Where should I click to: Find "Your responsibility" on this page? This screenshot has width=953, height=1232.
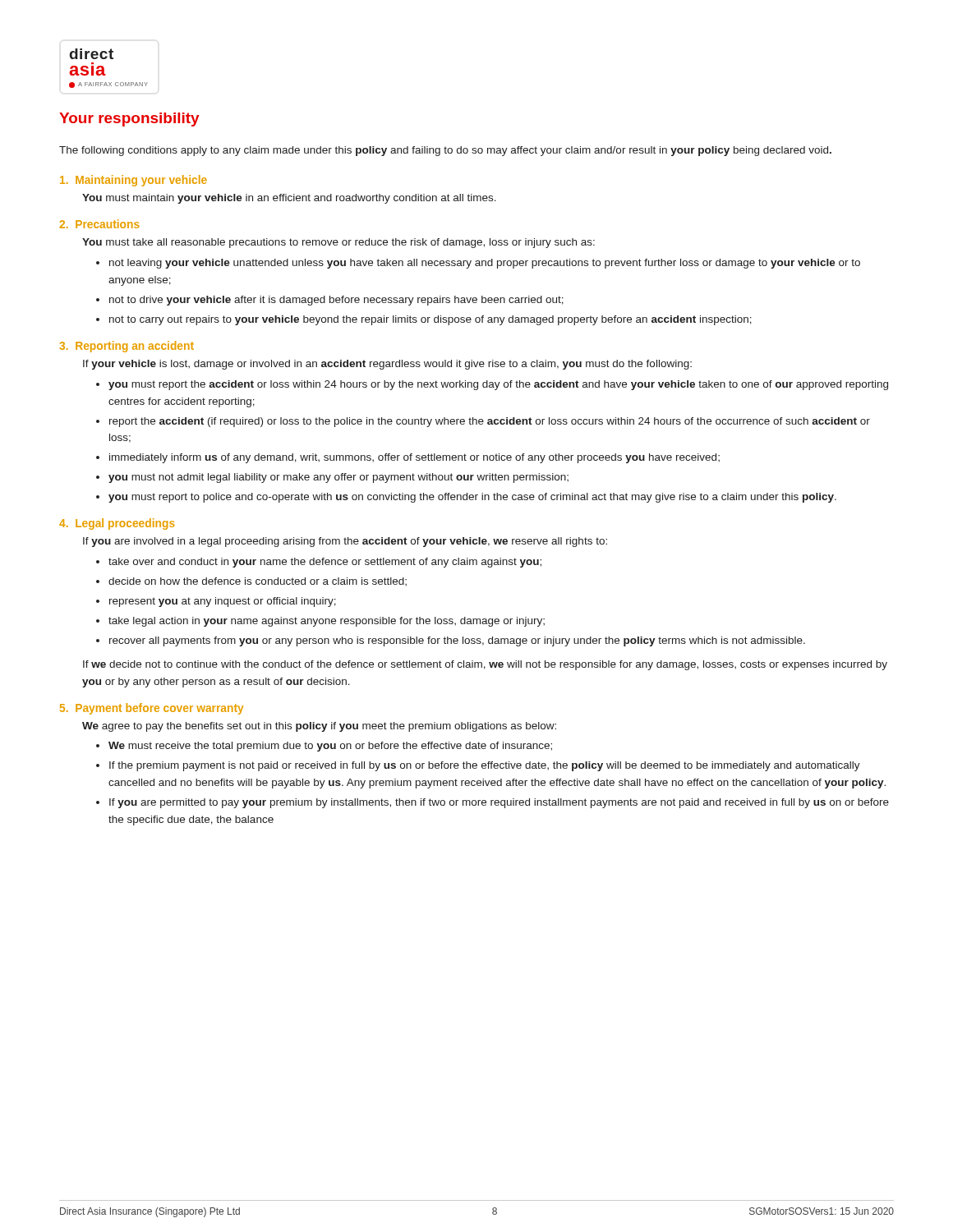(x=129, y=118)
